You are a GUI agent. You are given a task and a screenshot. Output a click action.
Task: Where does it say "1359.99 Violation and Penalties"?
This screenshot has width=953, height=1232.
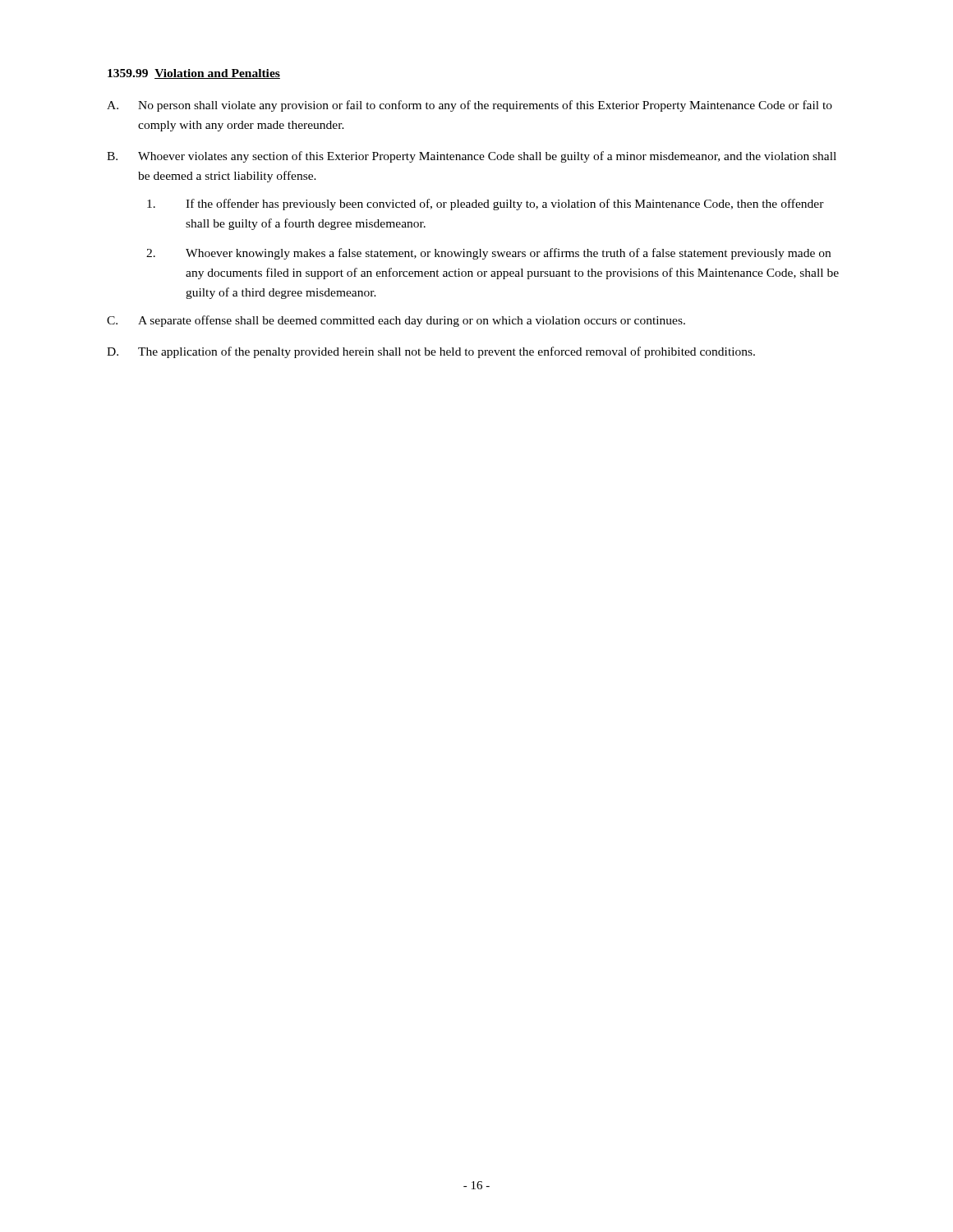pos(193,73)
